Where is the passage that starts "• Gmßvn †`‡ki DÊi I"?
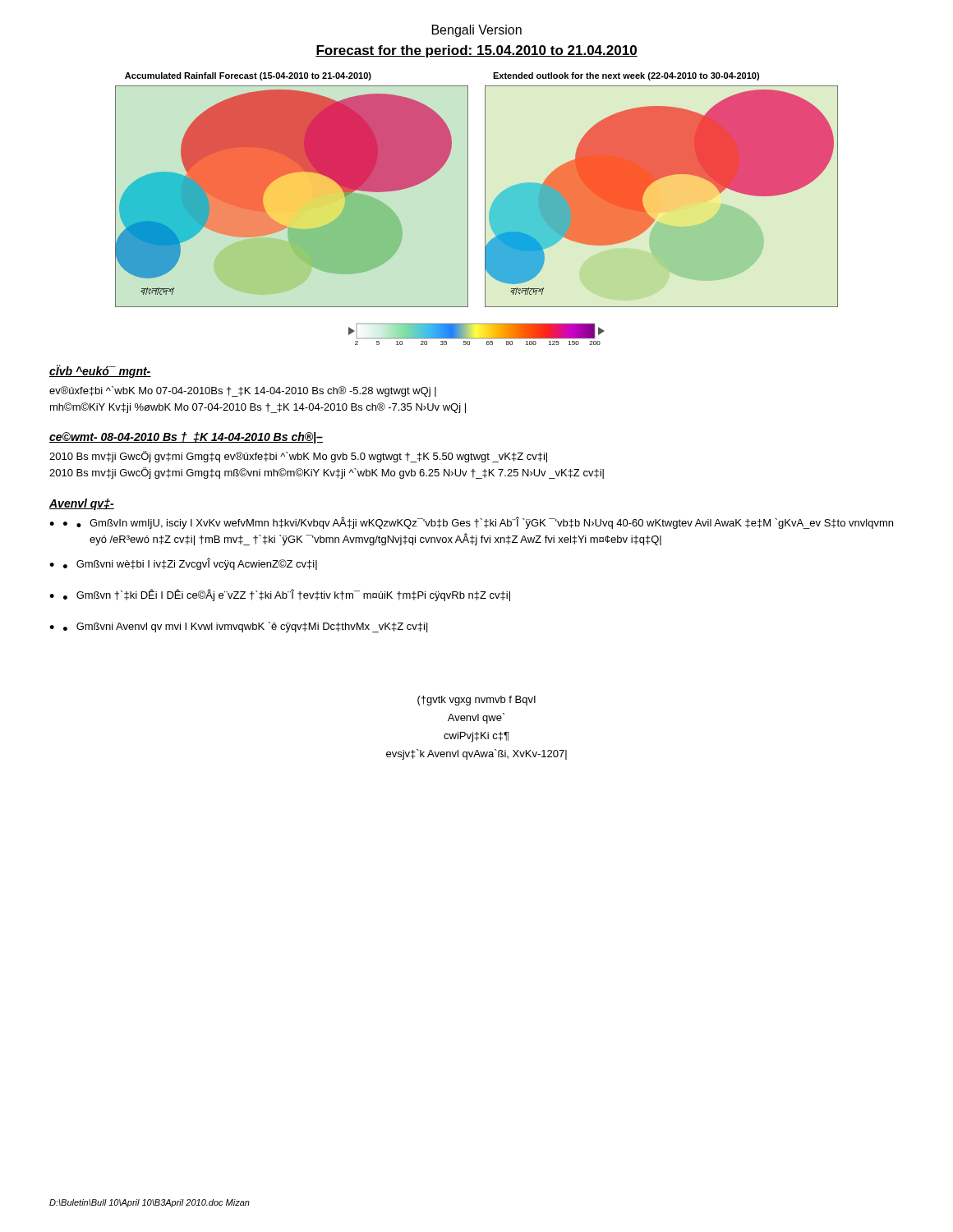This screenshot has width=953, height=1232. (x=287, y=599)
